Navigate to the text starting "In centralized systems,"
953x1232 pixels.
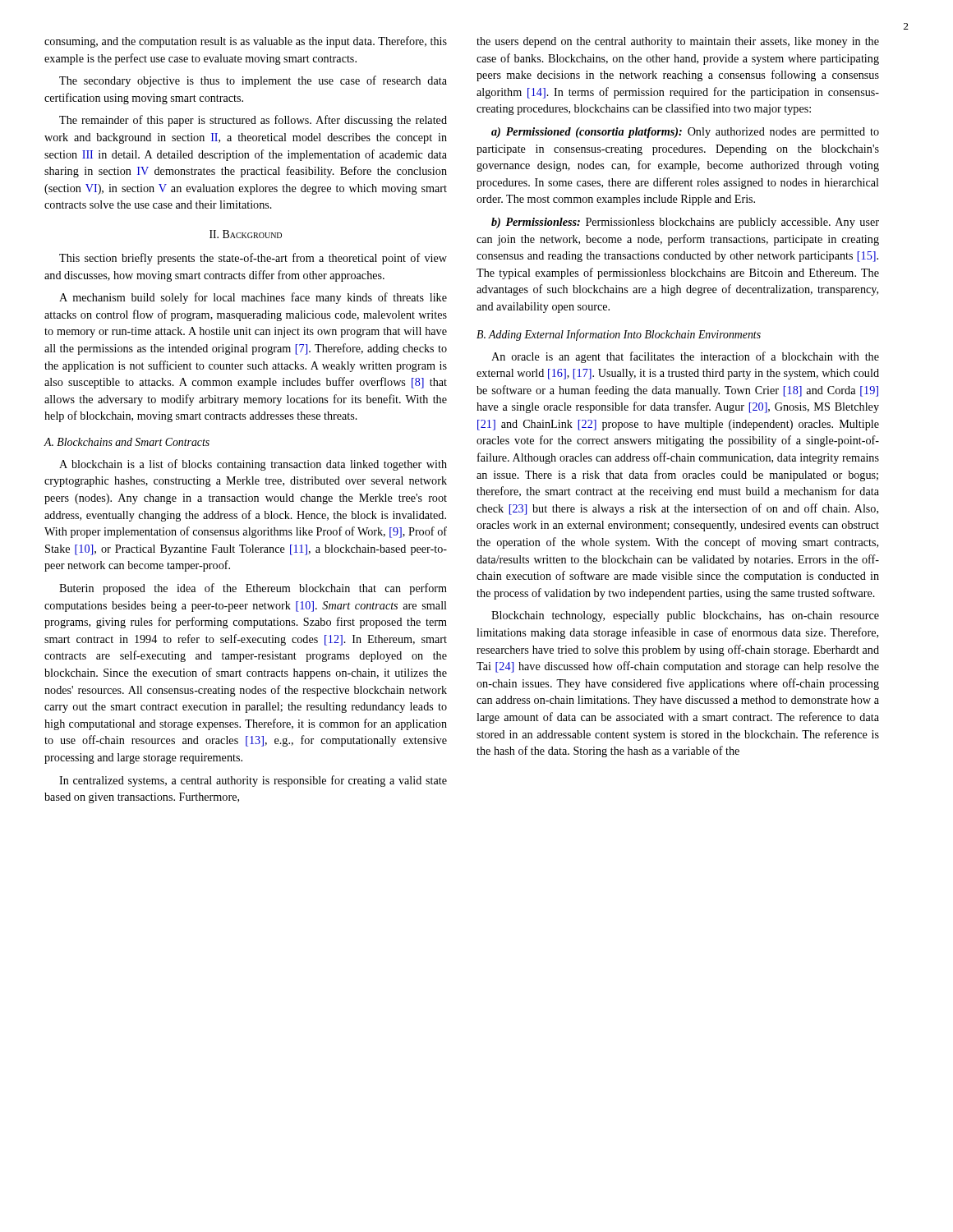coord(246,789)
